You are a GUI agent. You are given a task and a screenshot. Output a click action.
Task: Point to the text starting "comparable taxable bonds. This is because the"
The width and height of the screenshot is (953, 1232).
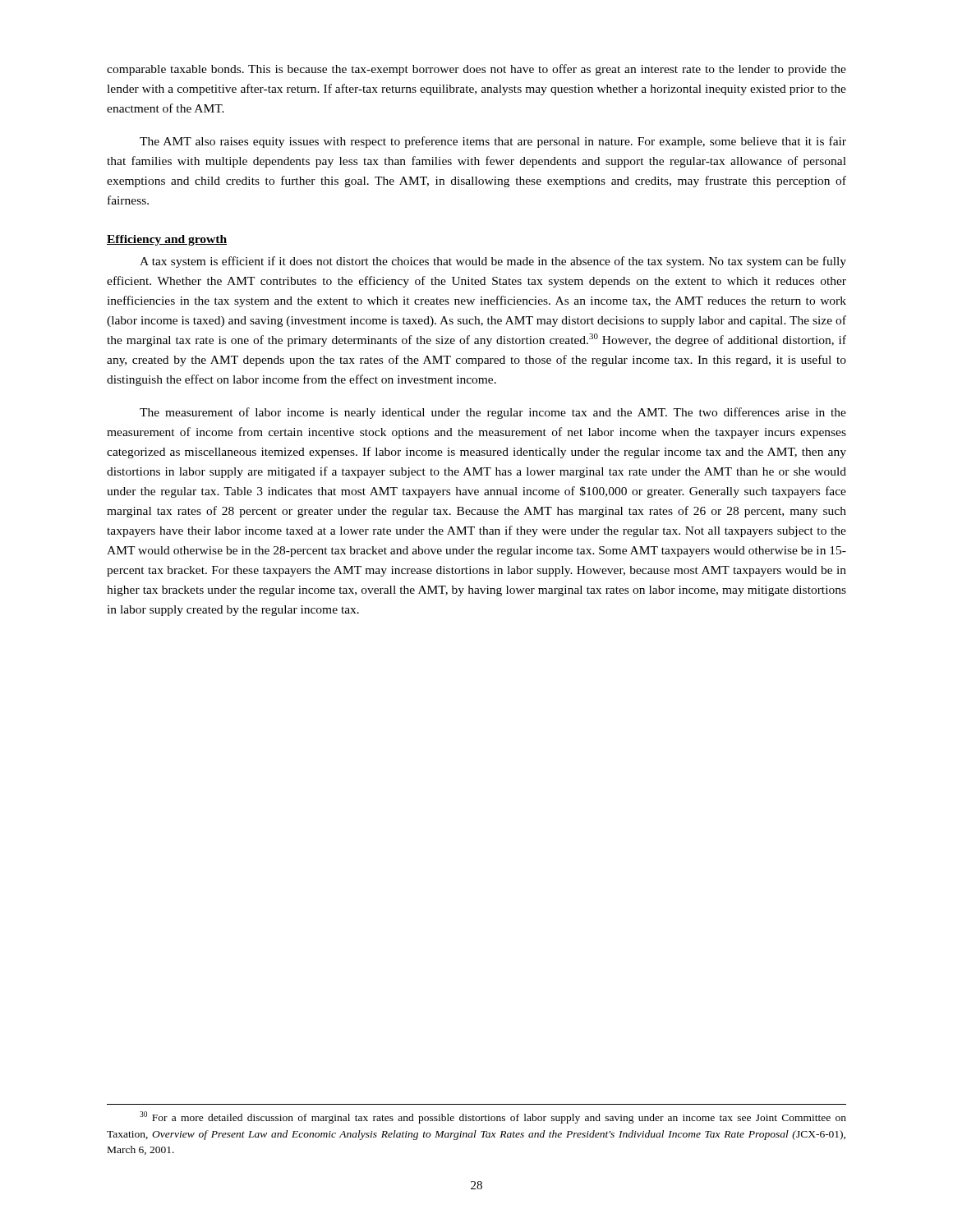pyautogui.click(x=476, y=89)
